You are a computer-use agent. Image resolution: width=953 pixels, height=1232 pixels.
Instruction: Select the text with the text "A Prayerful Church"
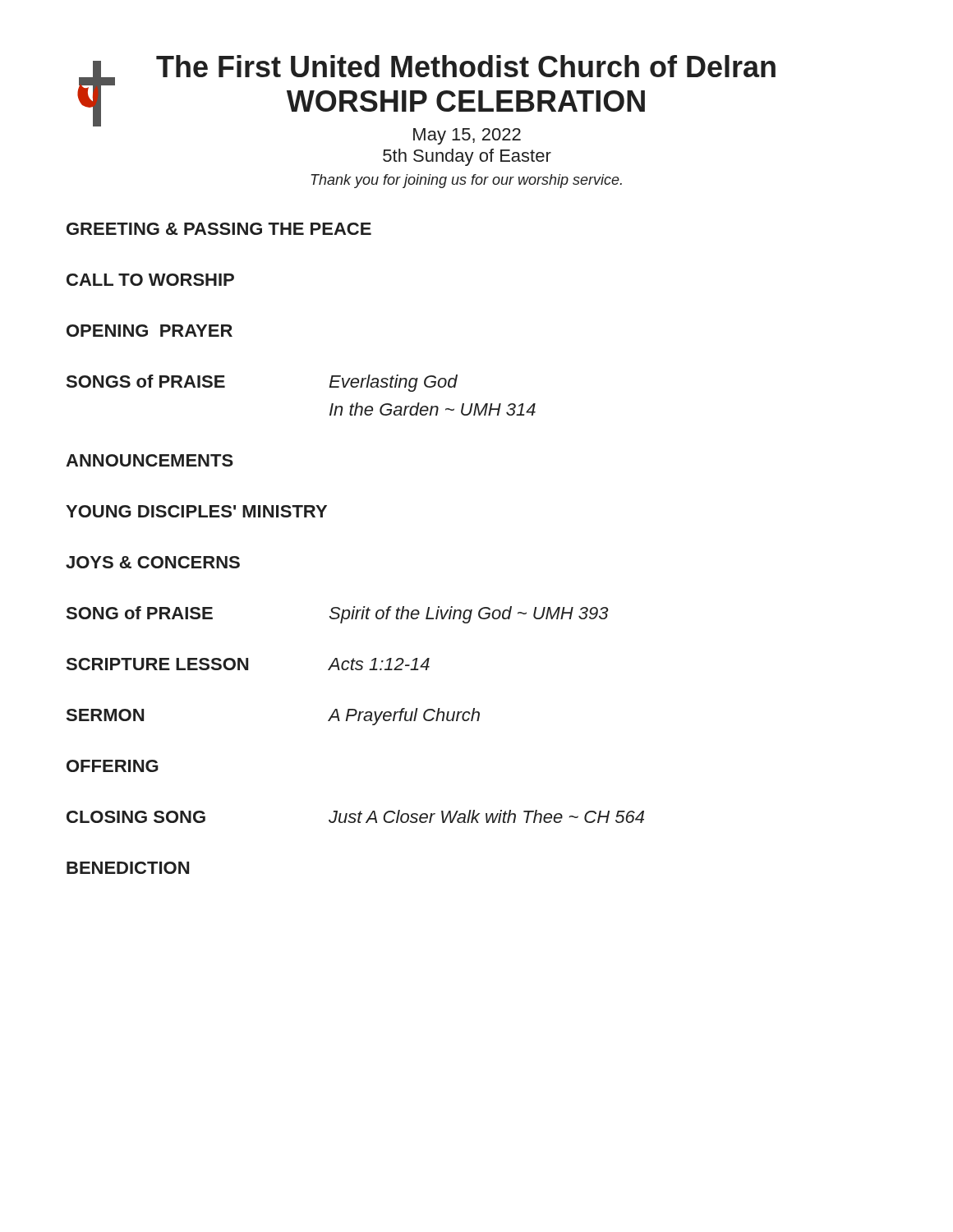[x=405, y=715]
